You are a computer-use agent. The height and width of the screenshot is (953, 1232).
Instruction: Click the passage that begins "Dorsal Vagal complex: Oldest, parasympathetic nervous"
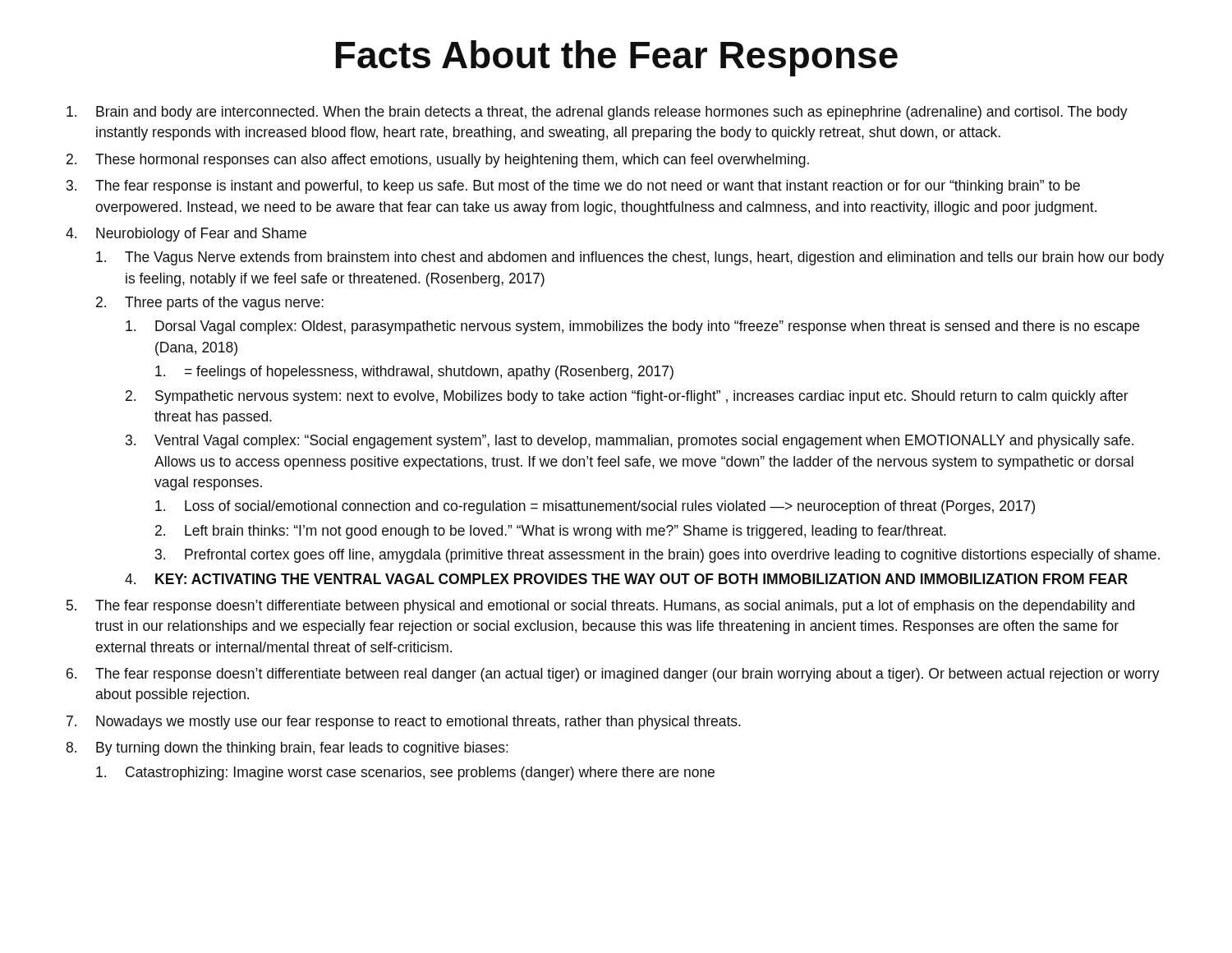click(646, 337)
